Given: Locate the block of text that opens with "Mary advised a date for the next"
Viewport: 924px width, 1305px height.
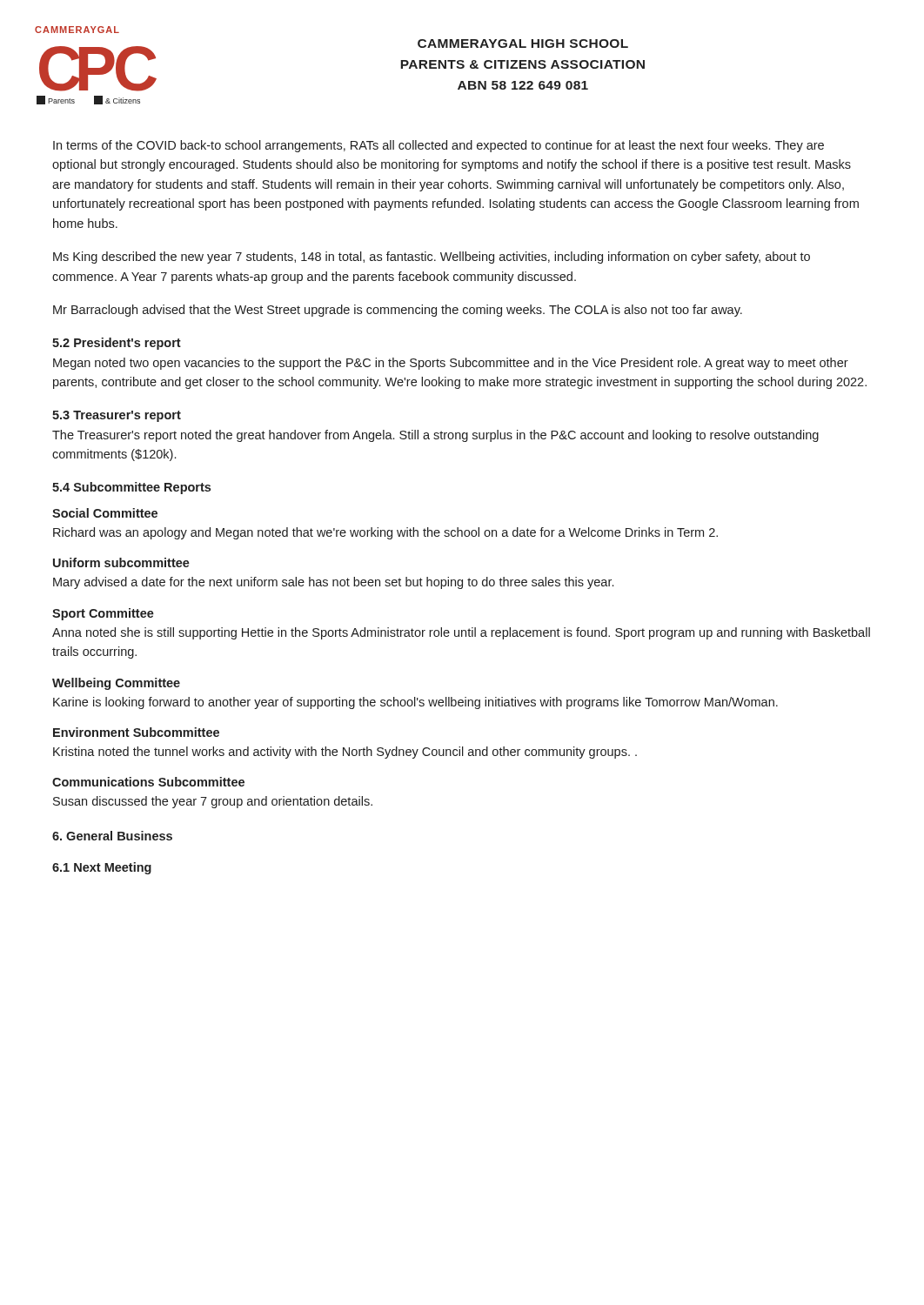Looking at the screenshot, I should coord(333,582).
